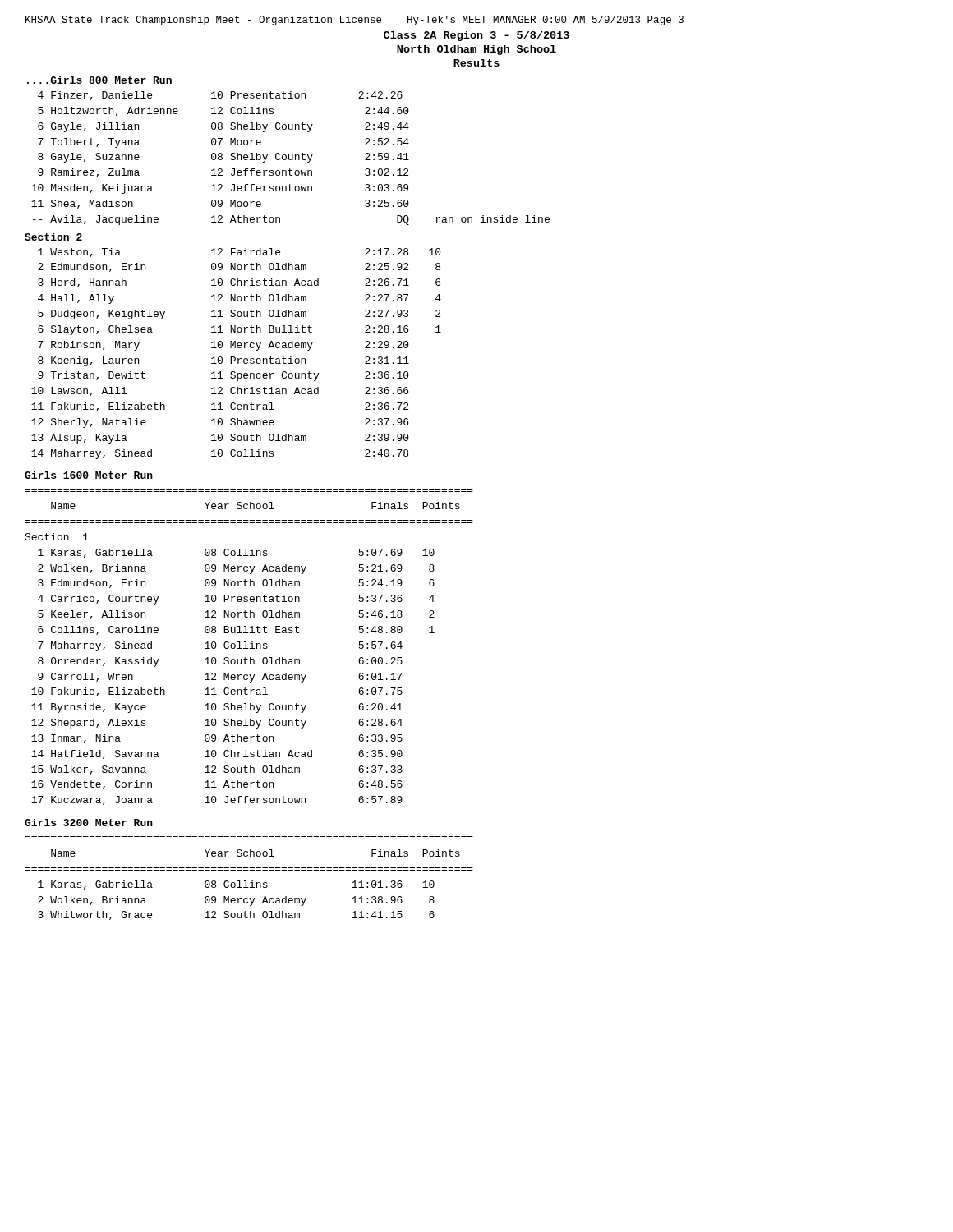Image resolution: width=953 pixels, height=1232 pixels.
Task: Find the passage starting "....Girls 800 Meter Run"
Action: (x=98, y=81)
